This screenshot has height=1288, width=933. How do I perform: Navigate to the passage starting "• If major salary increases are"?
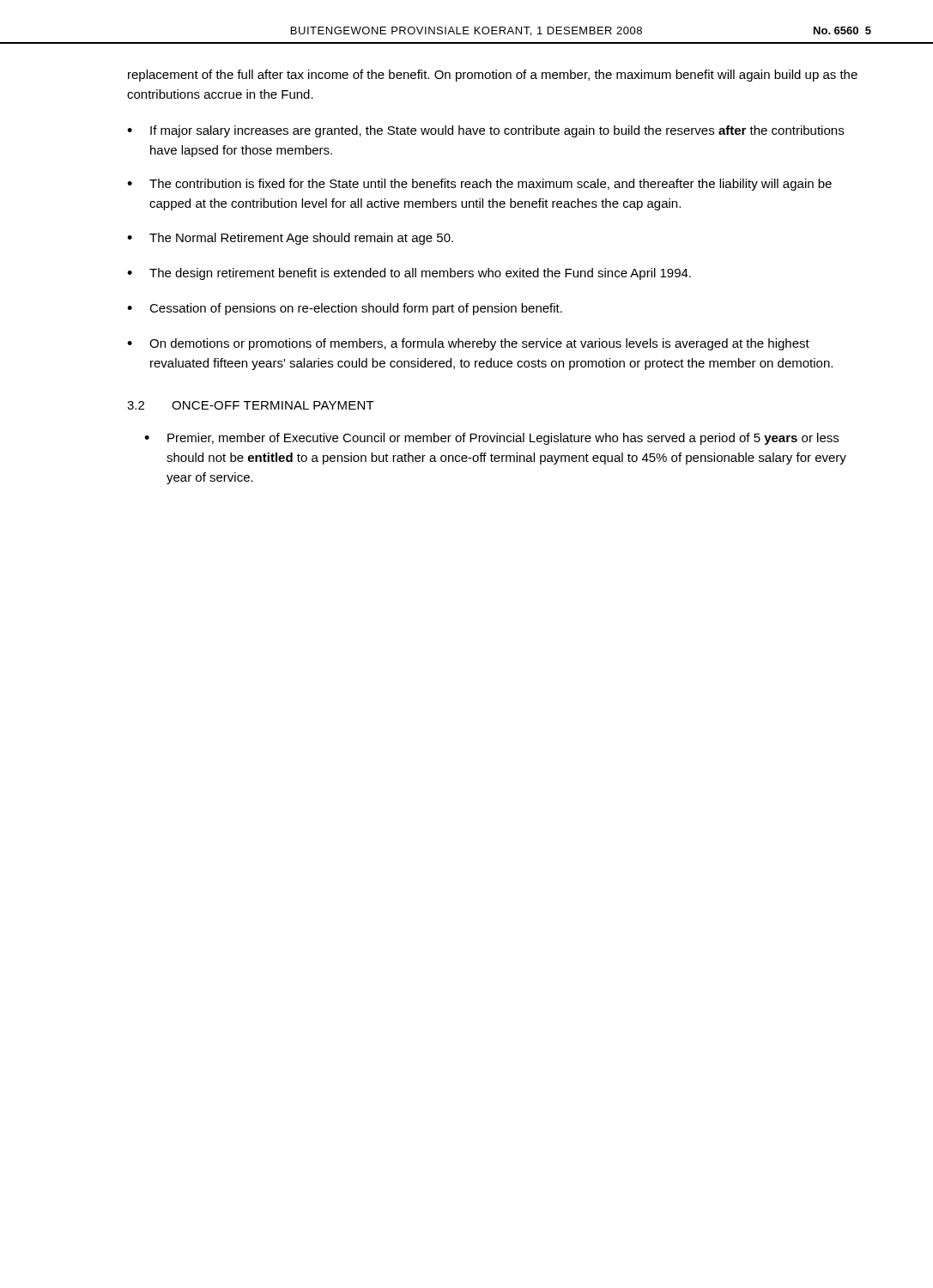499,140
